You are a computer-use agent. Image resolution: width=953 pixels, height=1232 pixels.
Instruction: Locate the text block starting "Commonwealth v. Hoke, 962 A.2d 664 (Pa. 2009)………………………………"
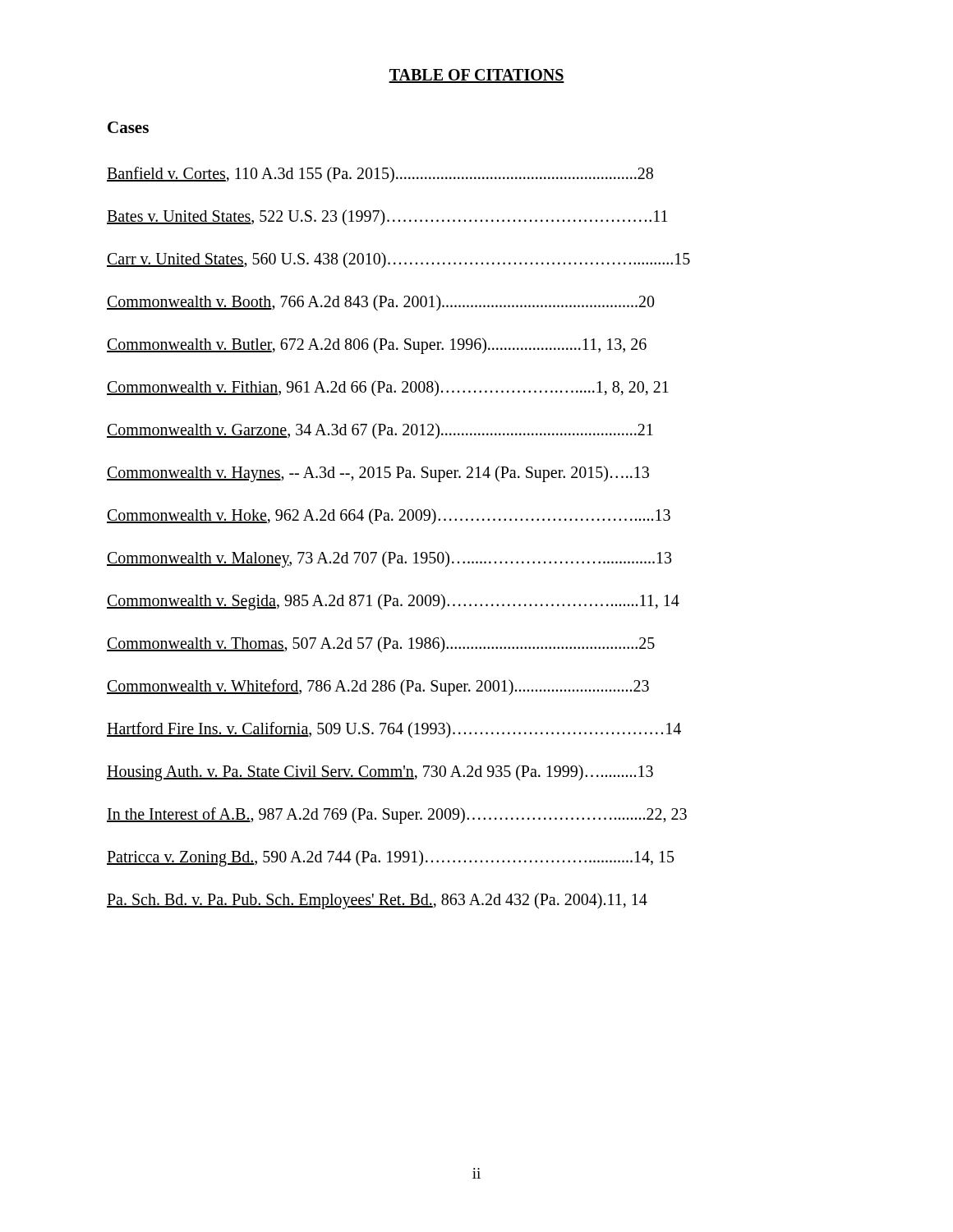click(x=389, y=515)
